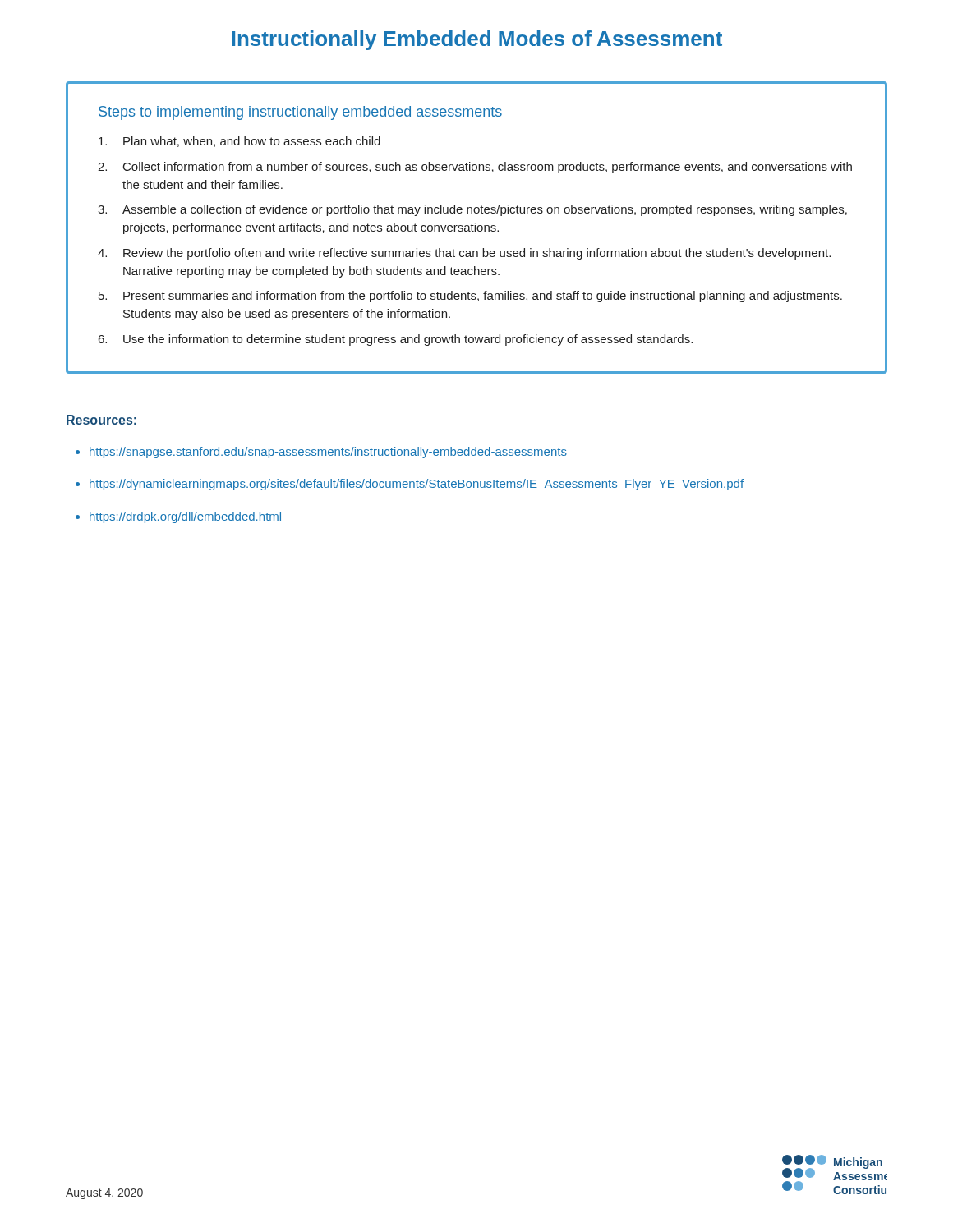Select the title
Screen dimensions: 1232x953
[x=476, y=39]
